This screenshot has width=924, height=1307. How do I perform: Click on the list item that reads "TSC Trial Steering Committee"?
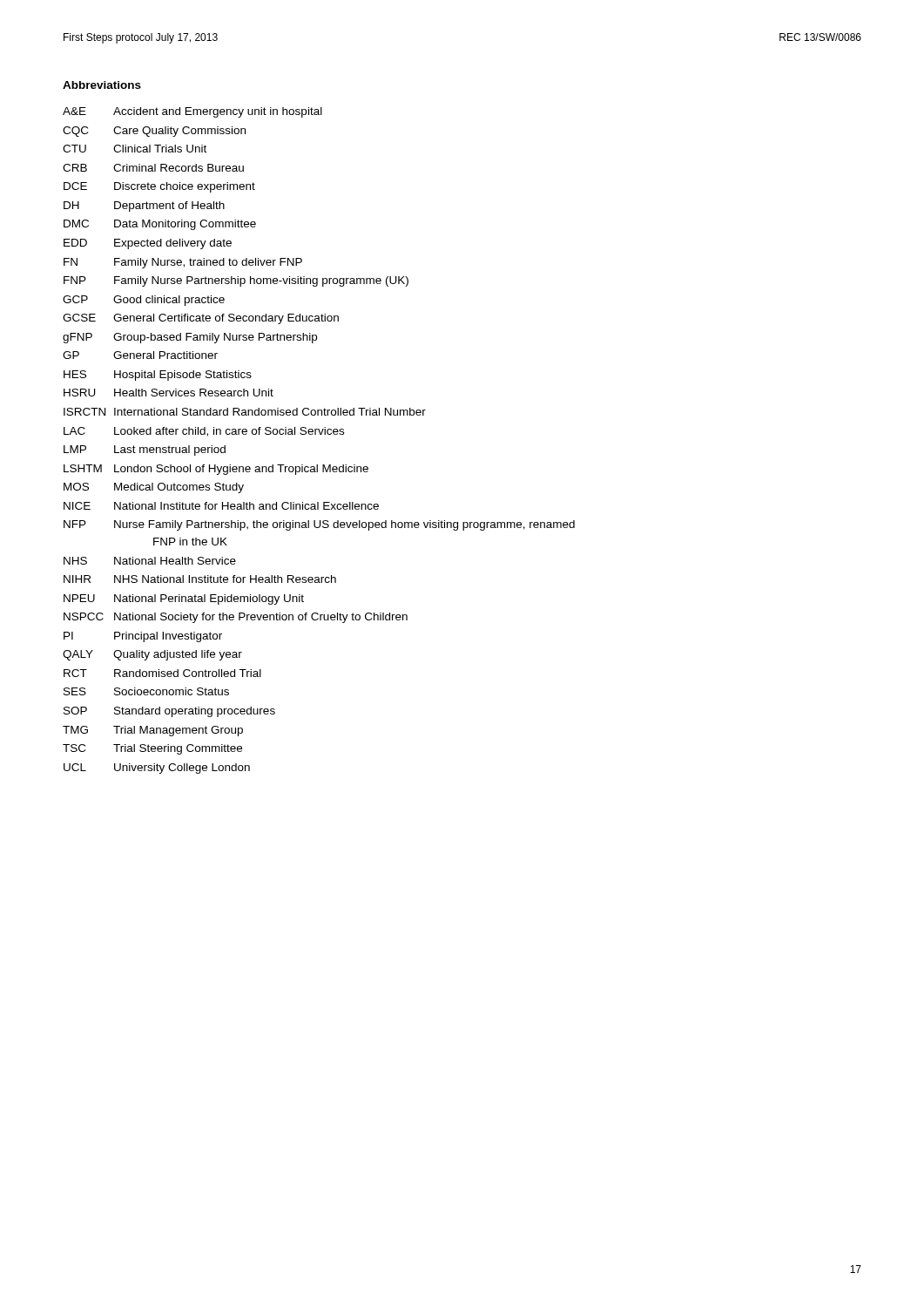click(153, 748)
